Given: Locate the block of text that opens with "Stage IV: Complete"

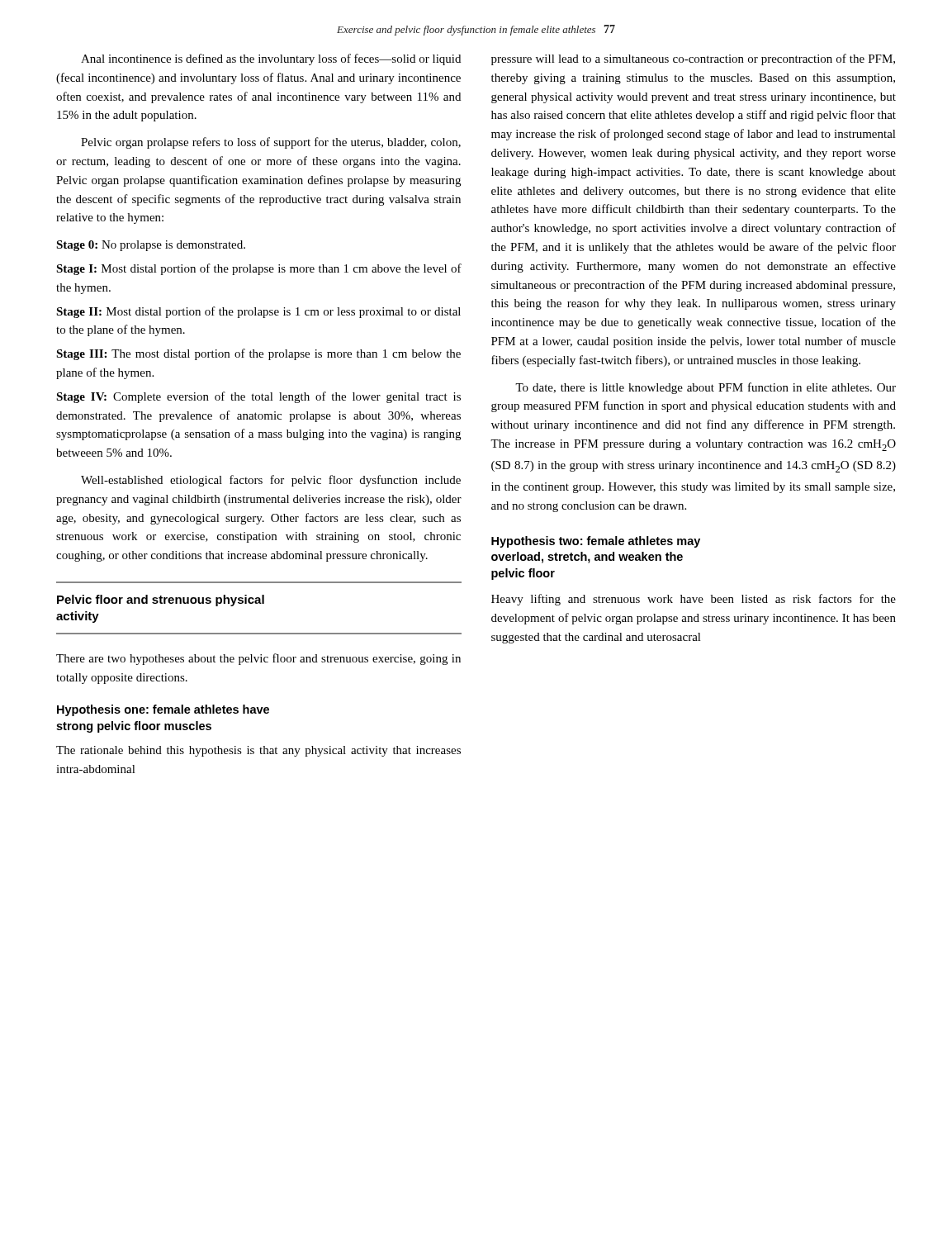Looking at the screenshot, I should 259,425.
